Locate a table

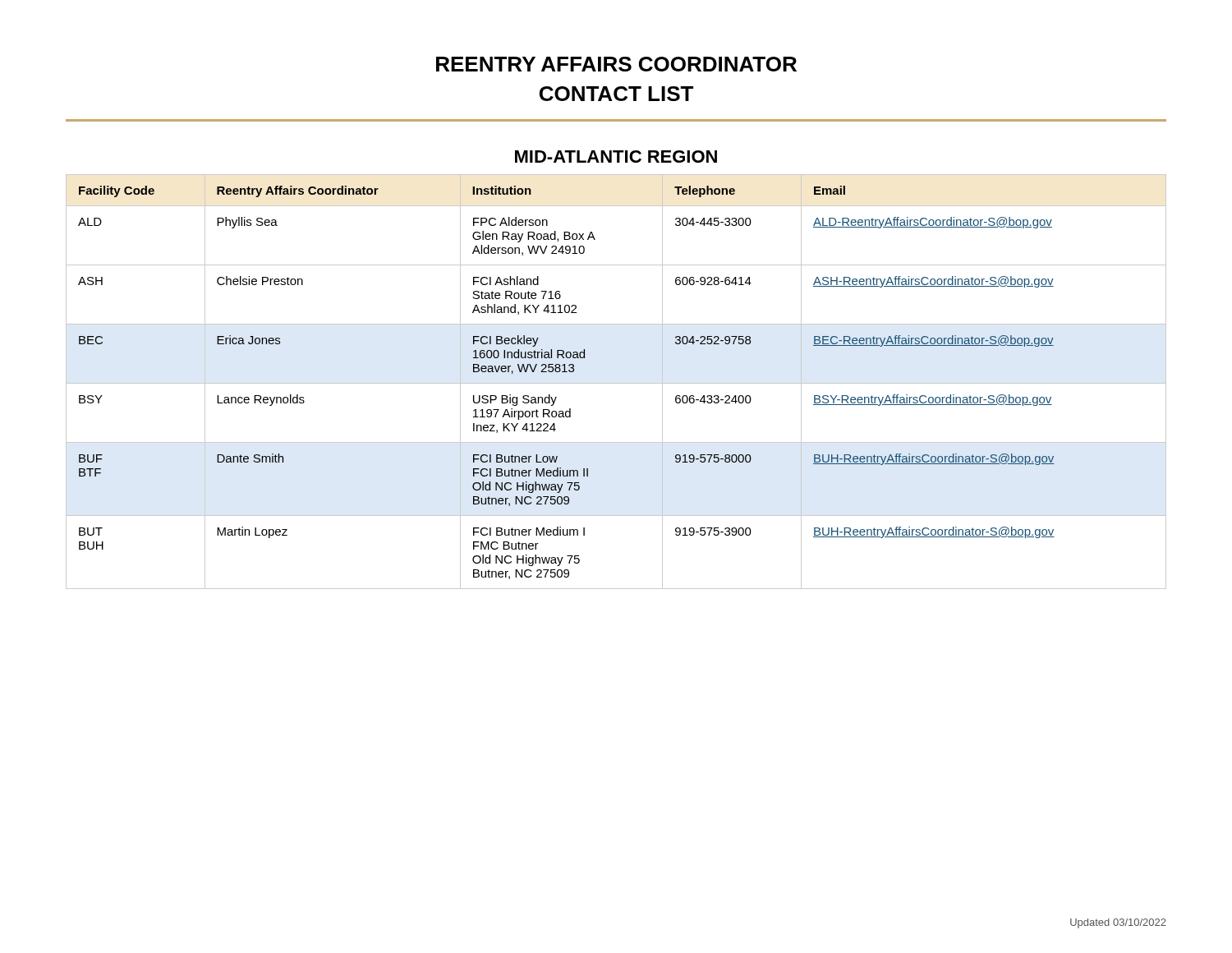(x=616, y=381)
